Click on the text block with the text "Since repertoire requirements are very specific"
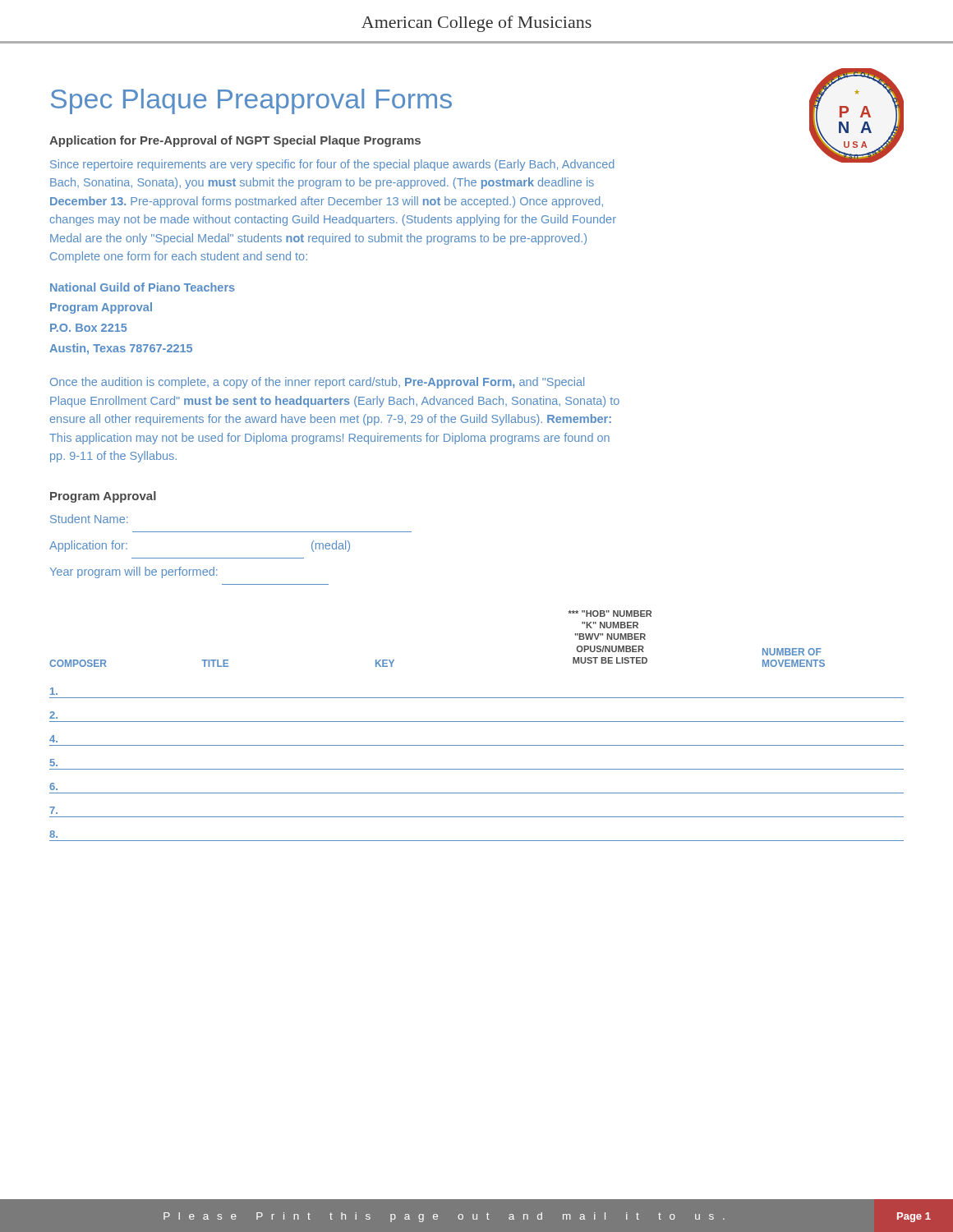 click(333, 210)
